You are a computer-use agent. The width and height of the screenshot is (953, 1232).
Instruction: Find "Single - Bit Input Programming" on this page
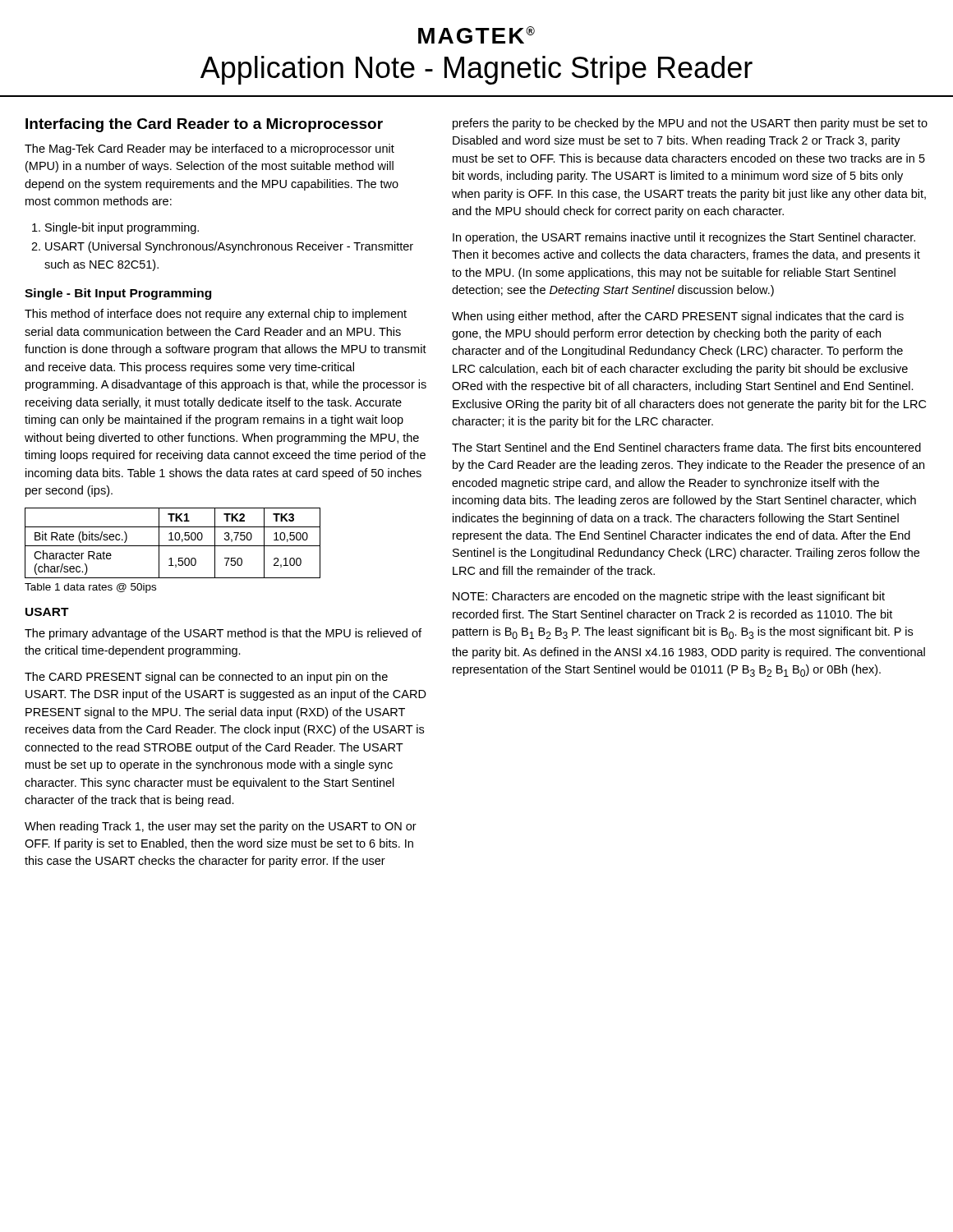(x=118, y=293)
